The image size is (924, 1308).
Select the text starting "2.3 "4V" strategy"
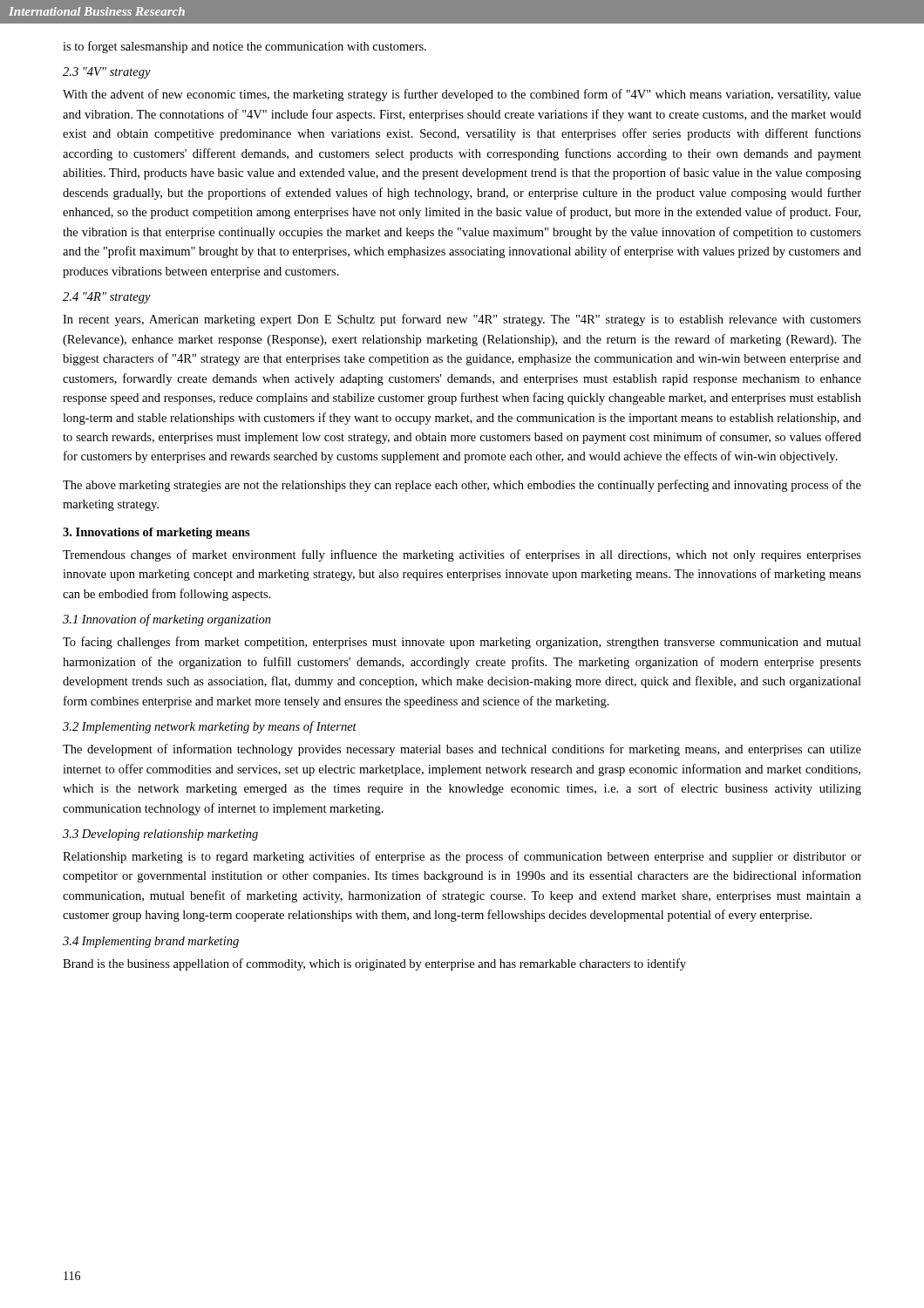pos(106,72)
